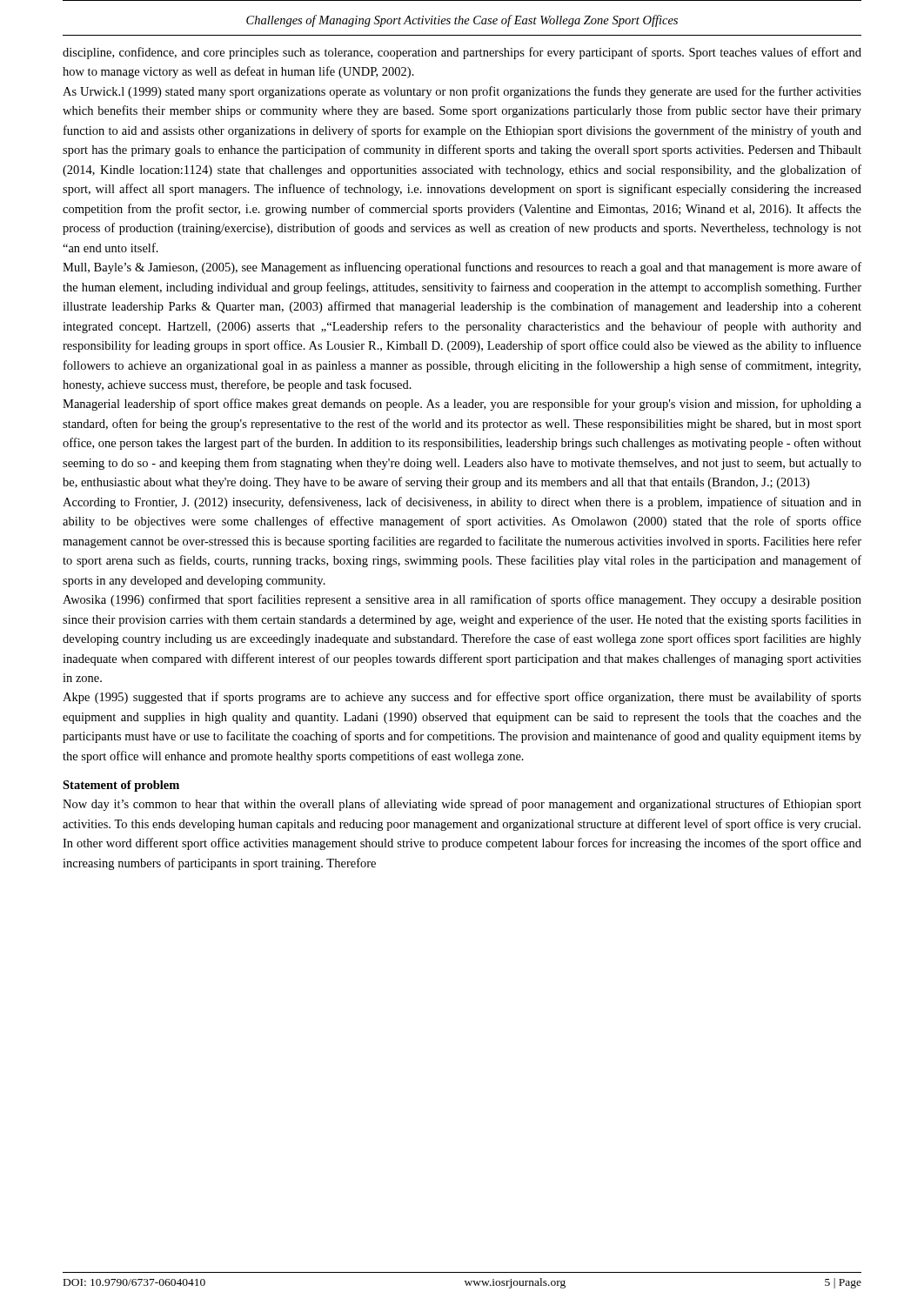The image size is (924, 1305).
Task: Select the text starting "According to Frontier, J."
Action: click(462, 541)
